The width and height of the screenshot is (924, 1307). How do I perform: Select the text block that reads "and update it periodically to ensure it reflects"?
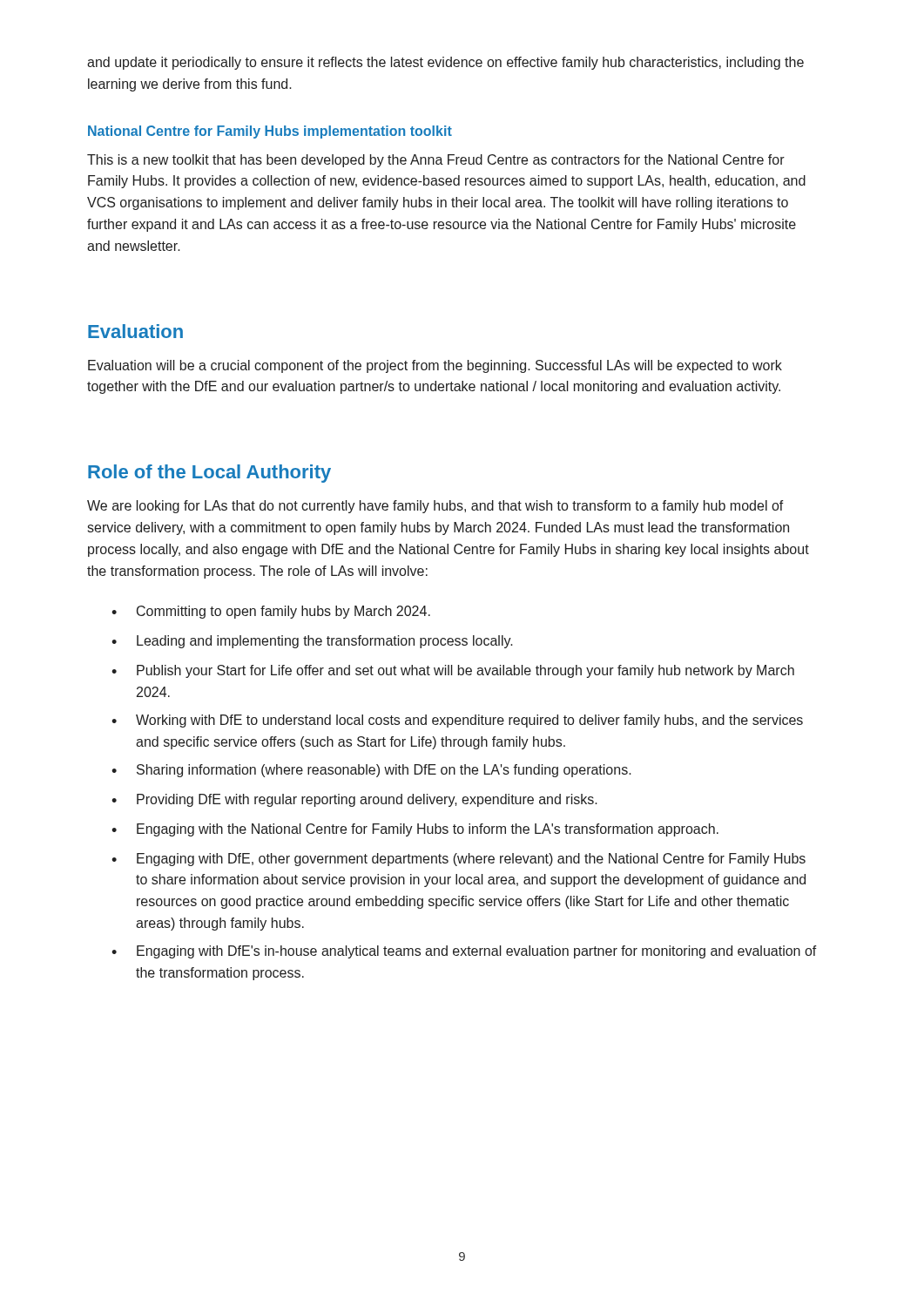coord(446,73)
